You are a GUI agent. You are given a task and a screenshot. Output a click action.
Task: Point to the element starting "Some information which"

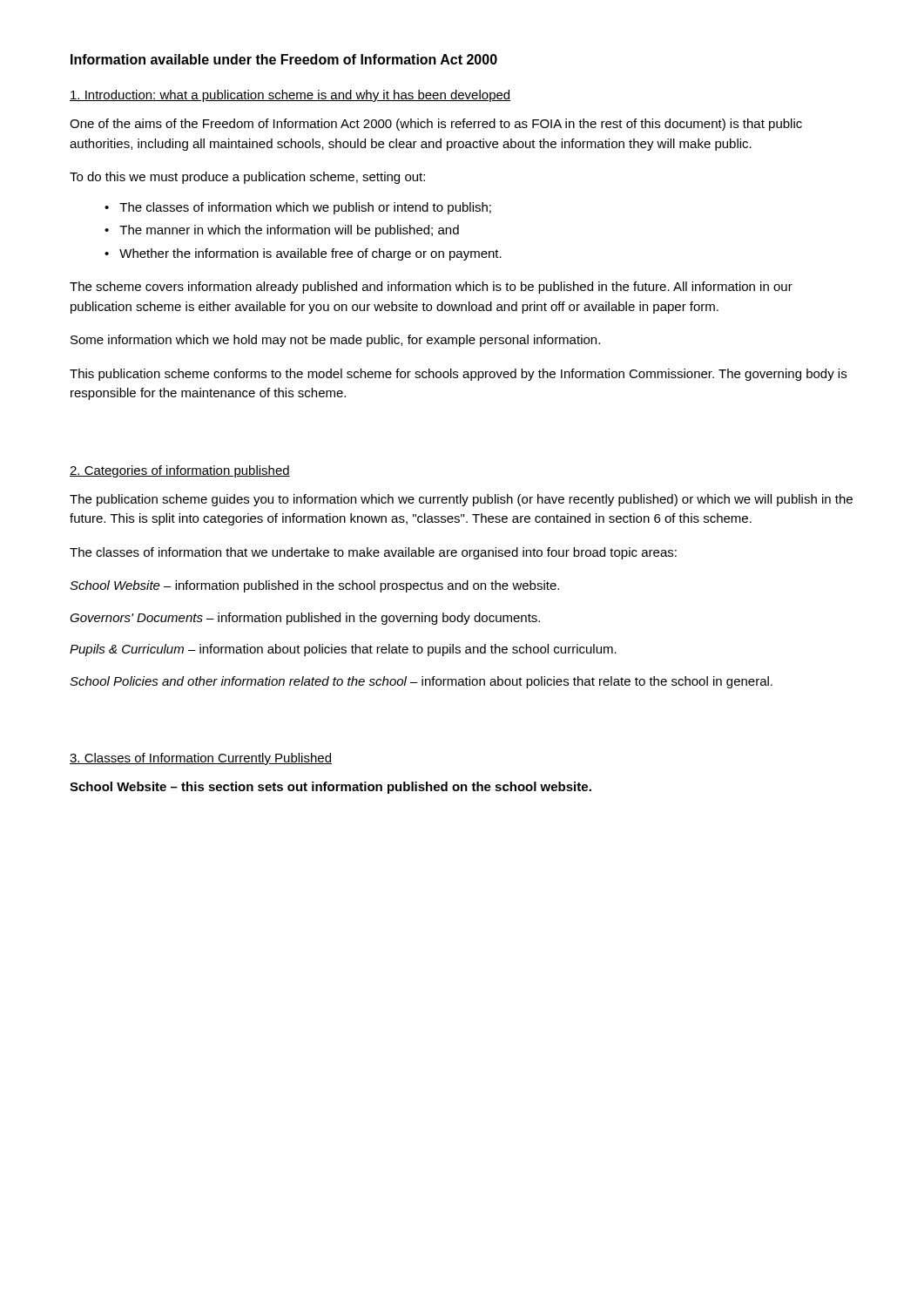(x=335, y=339)
